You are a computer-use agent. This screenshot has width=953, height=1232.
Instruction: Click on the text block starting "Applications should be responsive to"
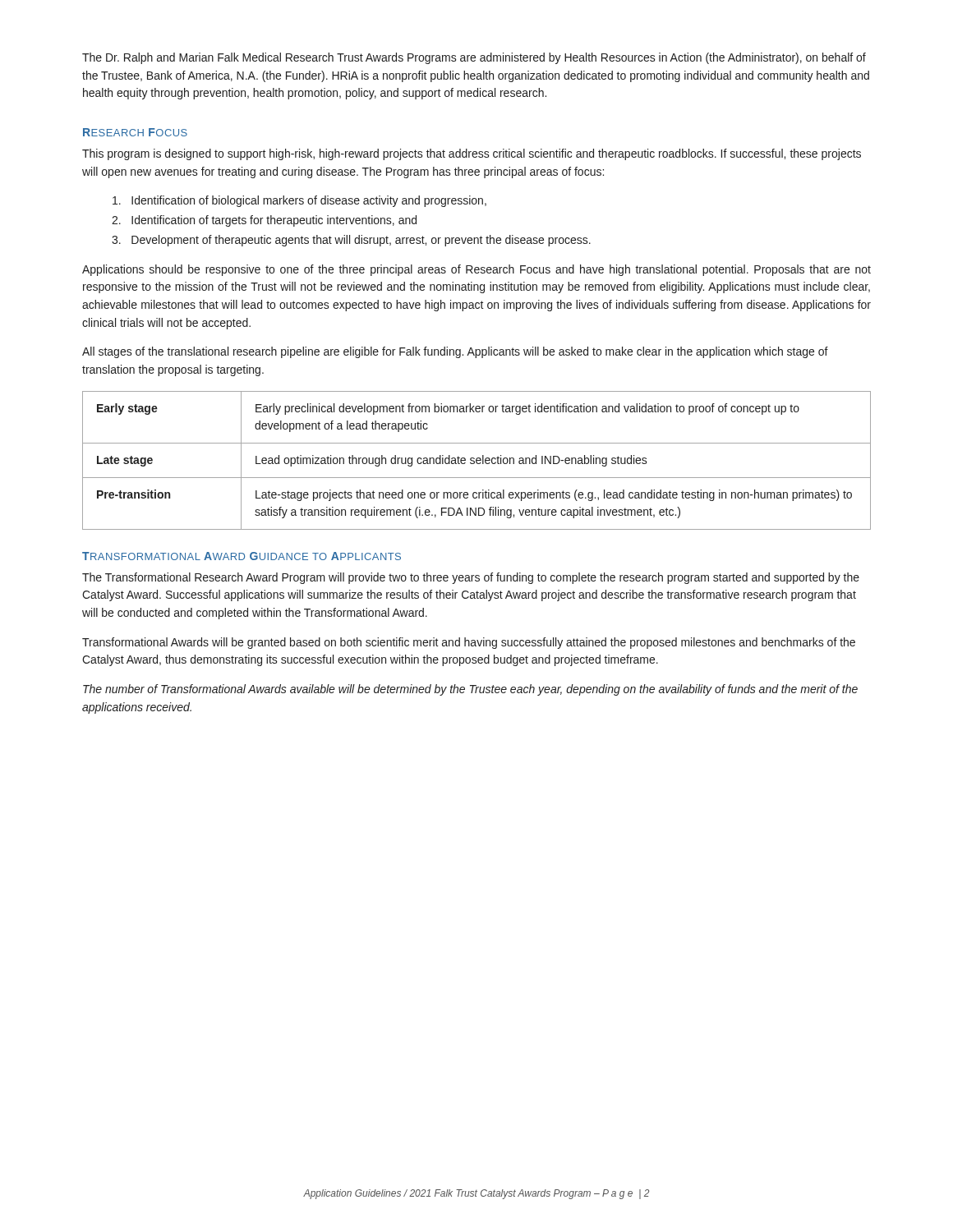click(x=476, y=296)
